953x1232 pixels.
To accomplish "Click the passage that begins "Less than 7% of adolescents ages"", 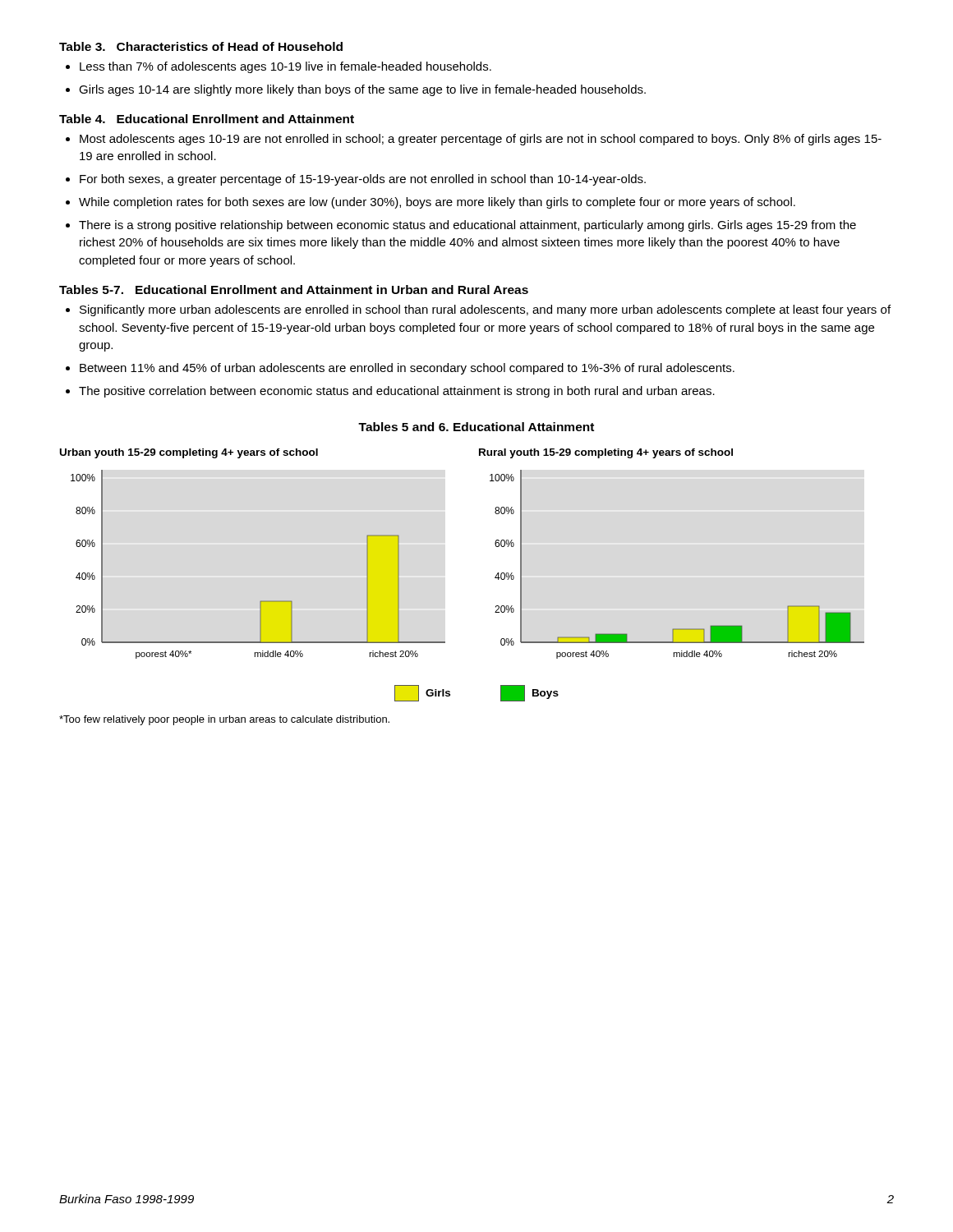I will [285, 66].
